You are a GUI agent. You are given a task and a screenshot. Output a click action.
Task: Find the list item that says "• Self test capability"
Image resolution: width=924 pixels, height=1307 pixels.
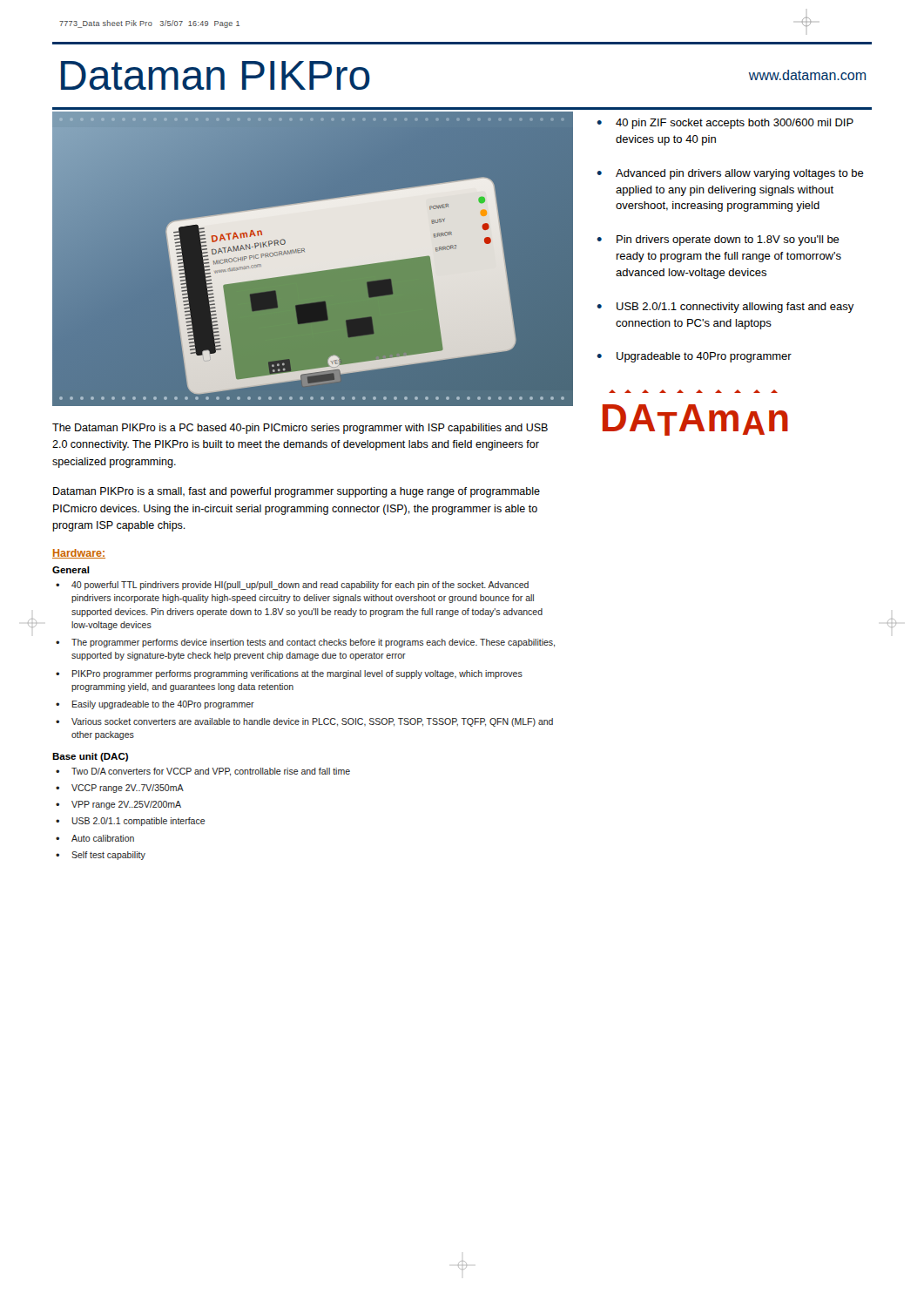100,855
